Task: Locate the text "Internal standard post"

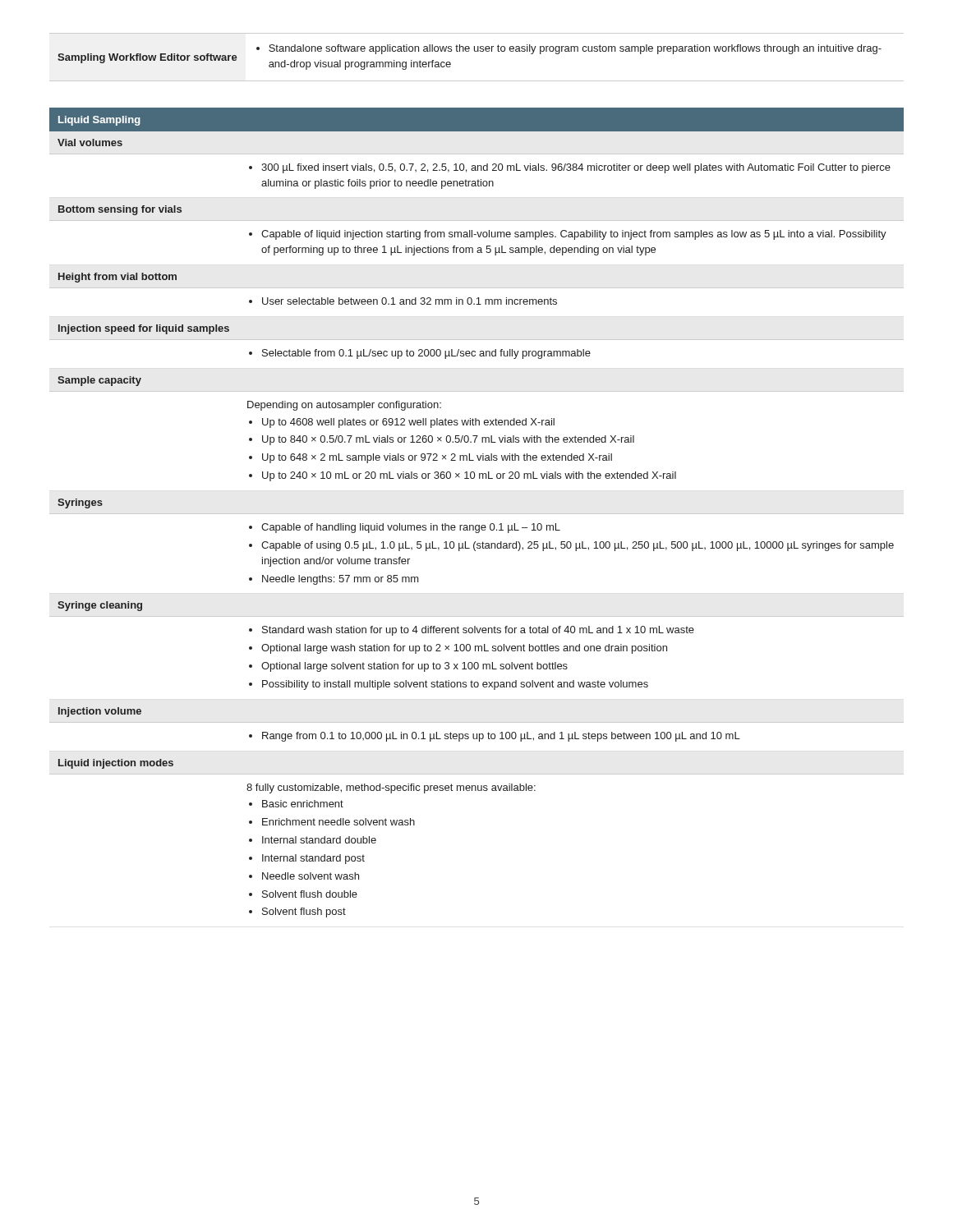Action: pyautogui.click(x=313, y=858)
